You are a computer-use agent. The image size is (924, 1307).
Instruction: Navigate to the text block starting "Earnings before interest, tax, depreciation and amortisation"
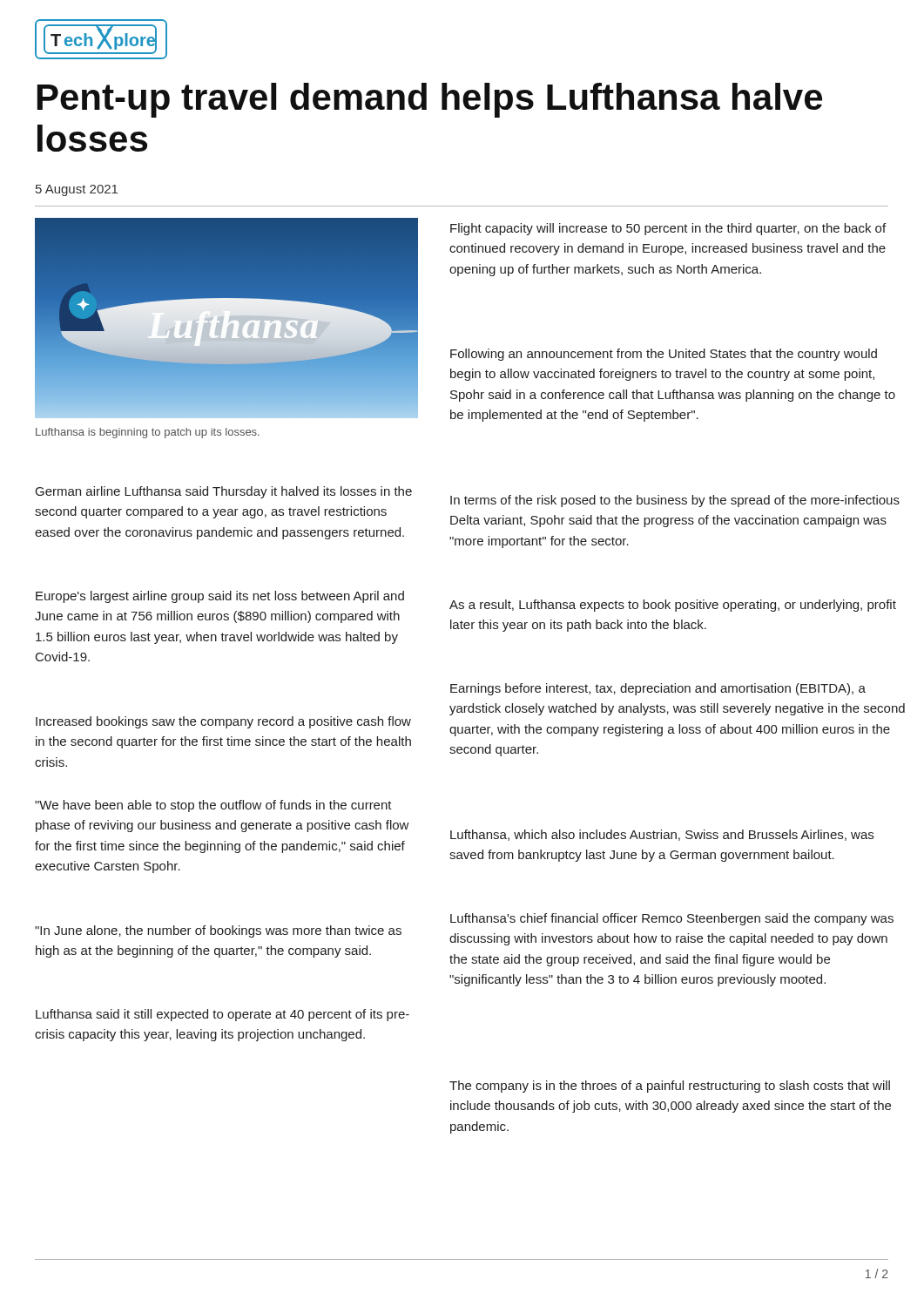678,718
